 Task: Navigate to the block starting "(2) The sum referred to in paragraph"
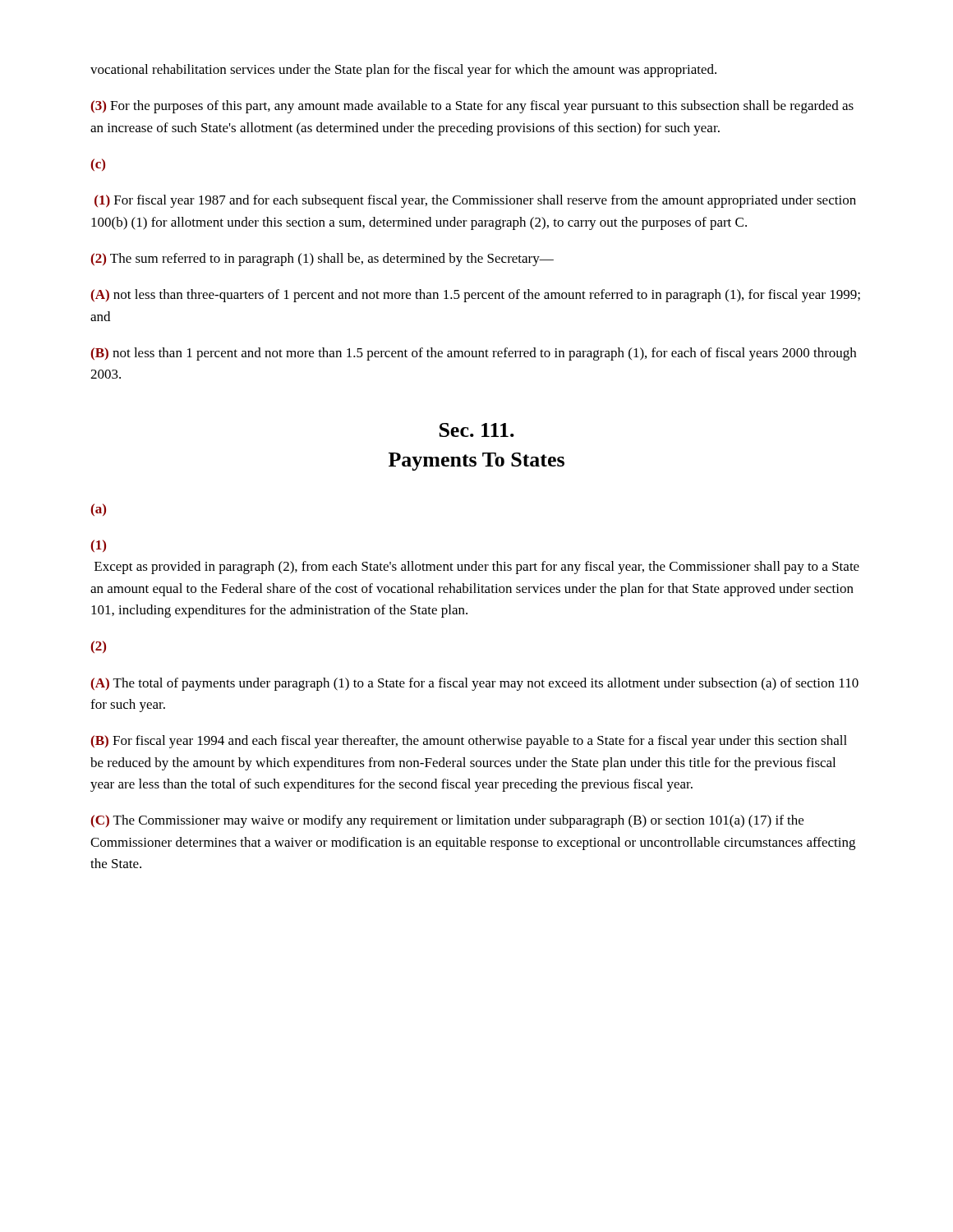tap(322, 258)
